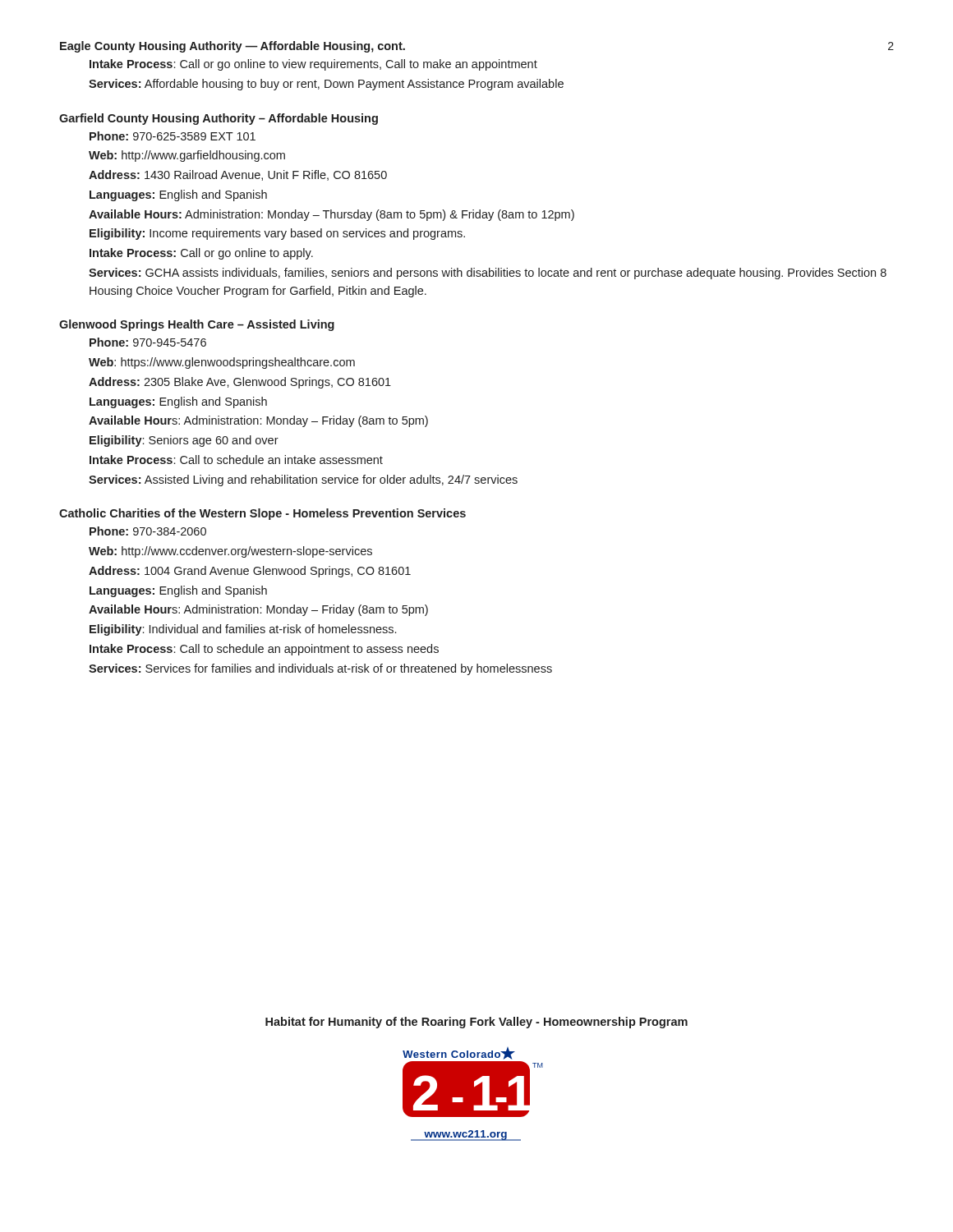Locate the text starting "Eagle County Housing Authority — Affordable"
This screenshot has height=1232, width=953.
pyautogui.click(x=232, y=46)
